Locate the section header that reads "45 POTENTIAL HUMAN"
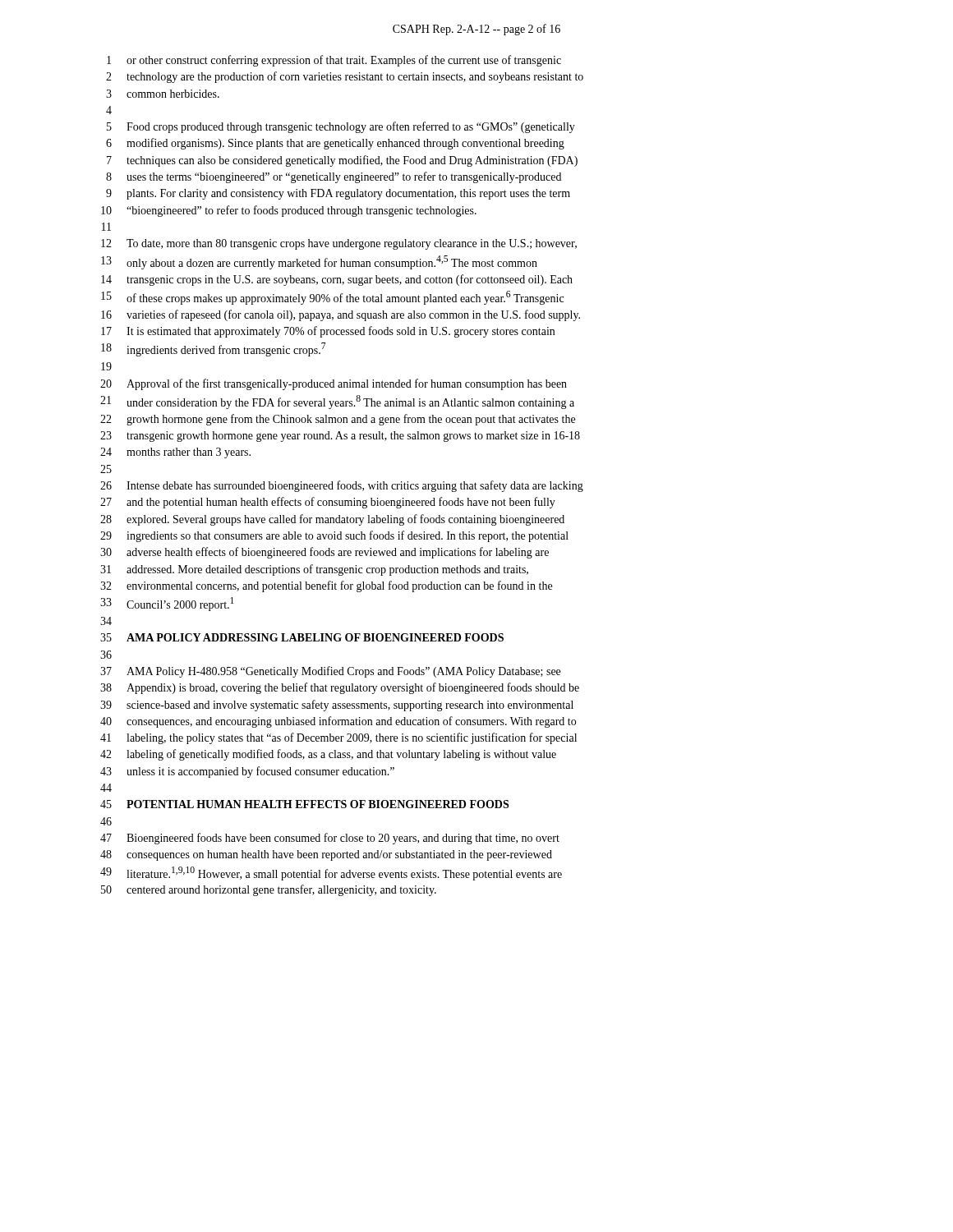This screenshot has width=953, height=1232. [485, 805]
